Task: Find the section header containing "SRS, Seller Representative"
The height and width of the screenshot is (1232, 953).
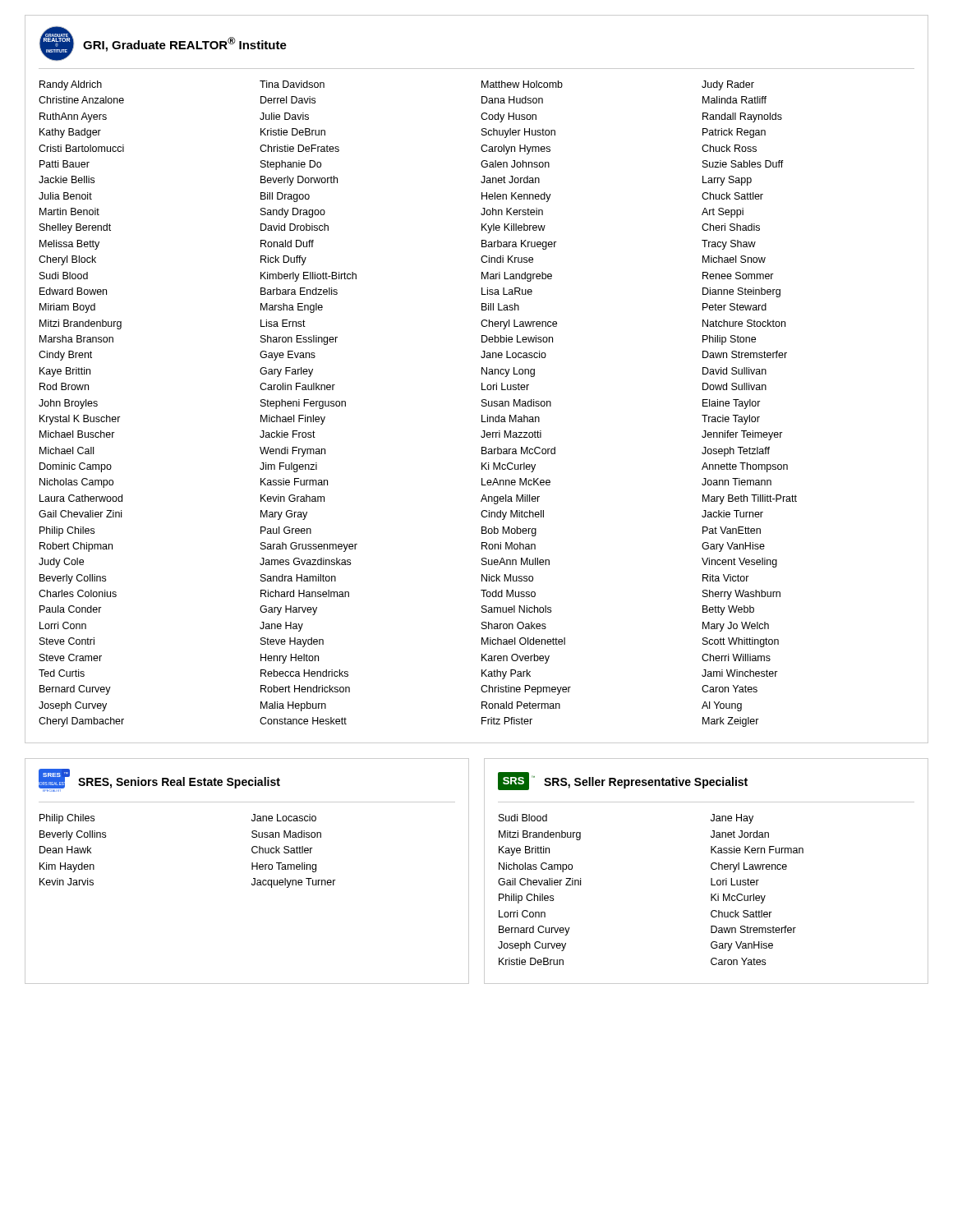Action: coord(646,782)
